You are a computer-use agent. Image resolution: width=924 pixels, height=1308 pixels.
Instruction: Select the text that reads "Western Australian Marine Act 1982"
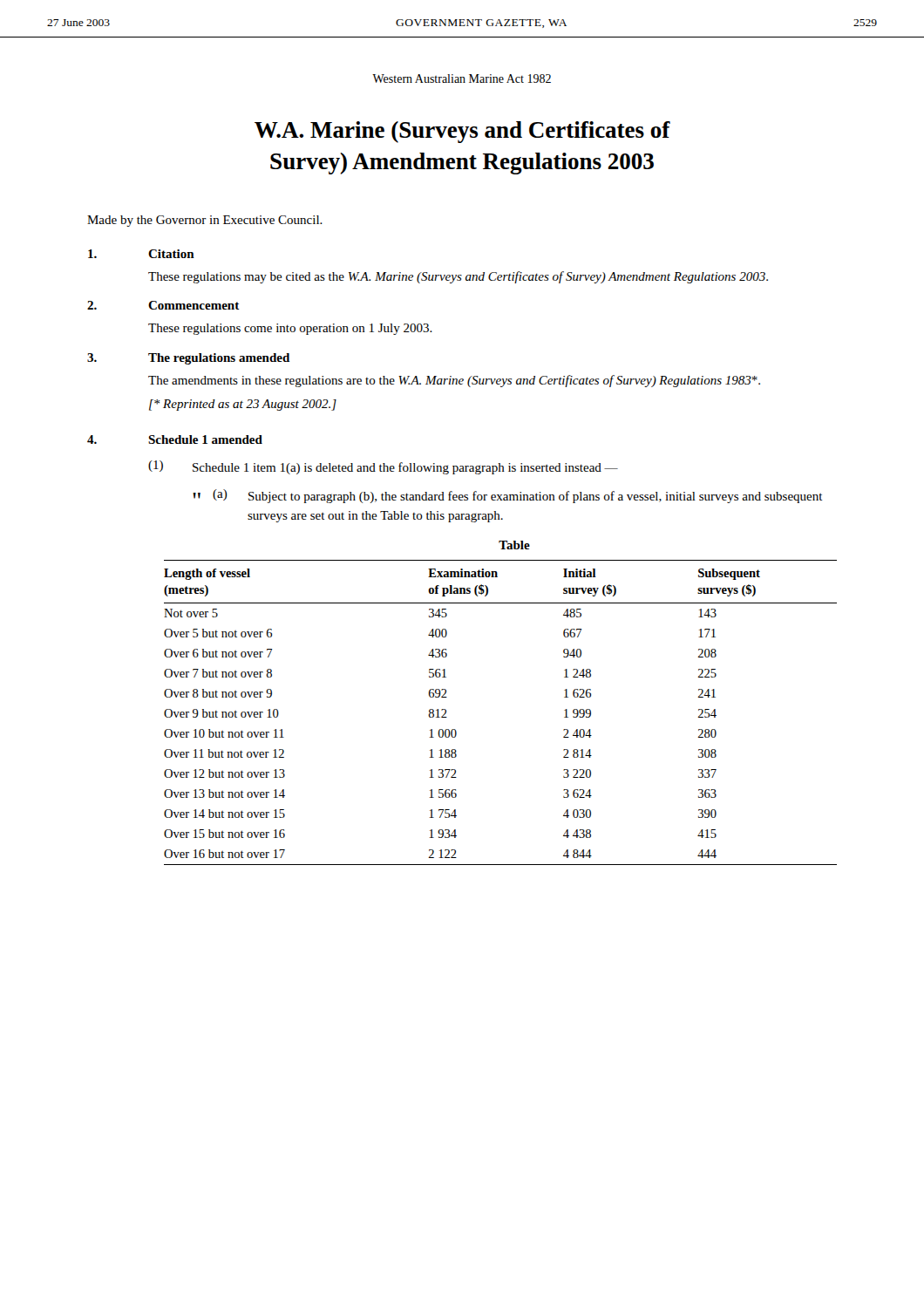[x=462, y=79]
